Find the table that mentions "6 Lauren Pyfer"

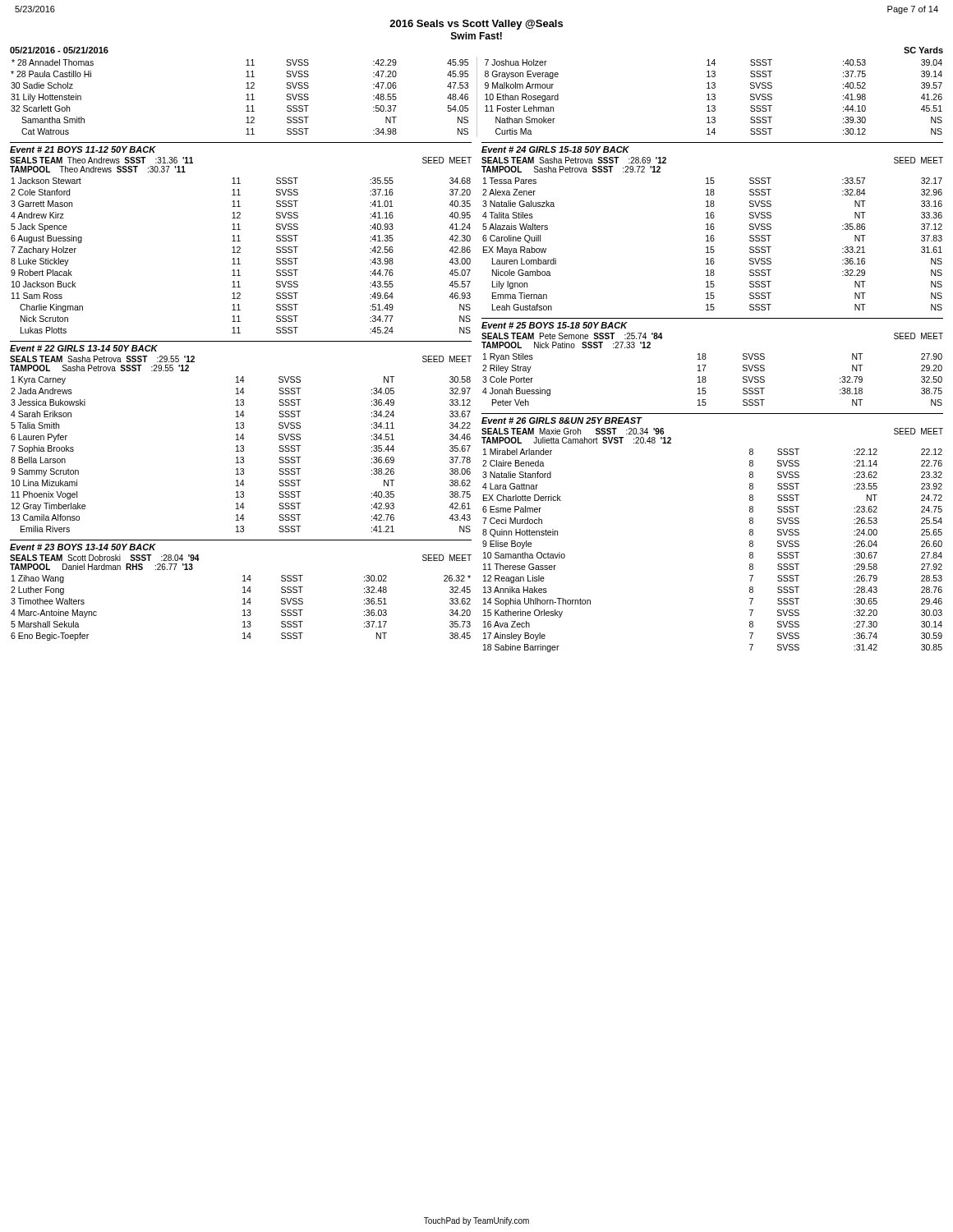pos(241,454)
